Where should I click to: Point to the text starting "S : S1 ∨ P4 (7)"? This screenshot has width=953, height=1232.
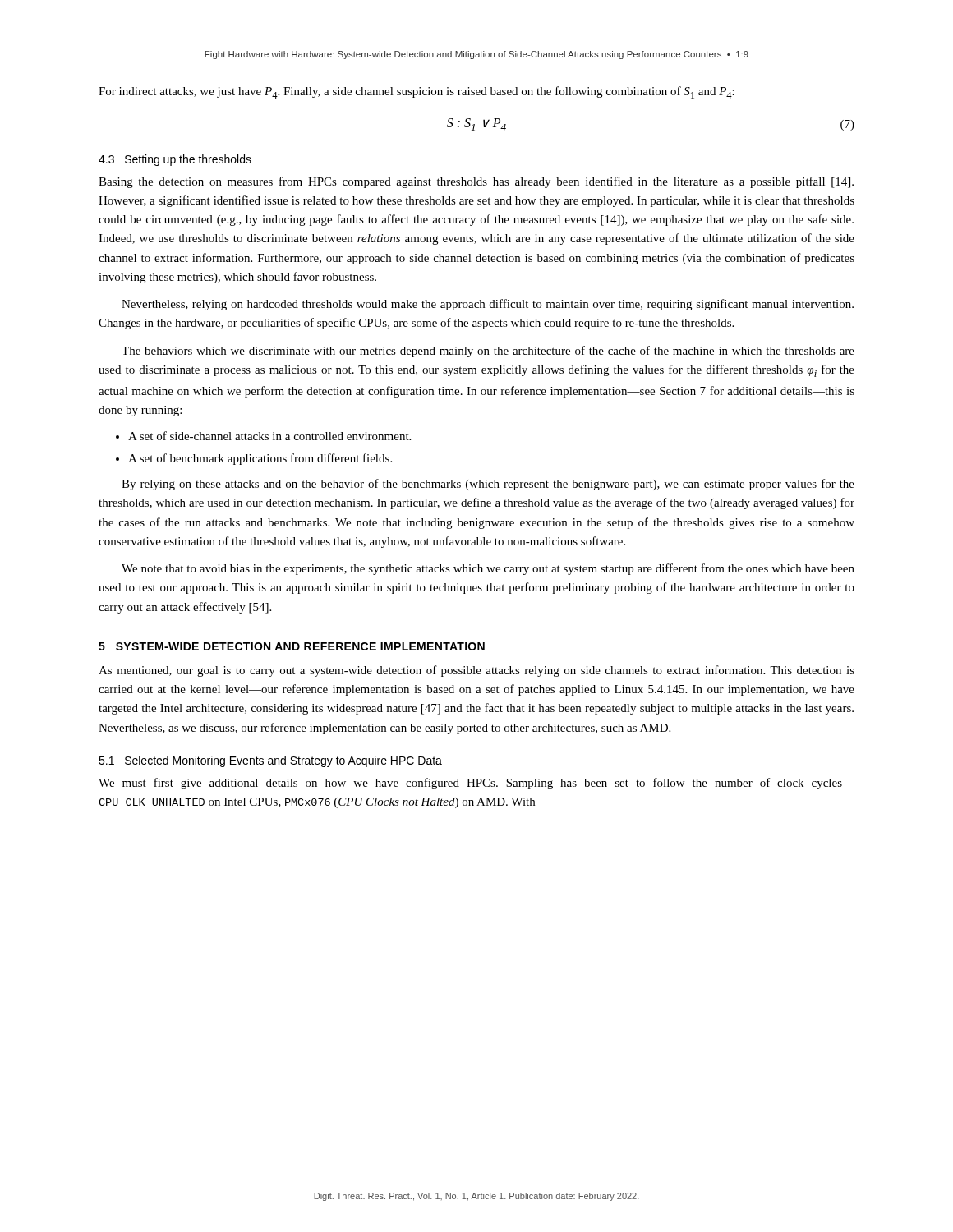coord(474,124)
